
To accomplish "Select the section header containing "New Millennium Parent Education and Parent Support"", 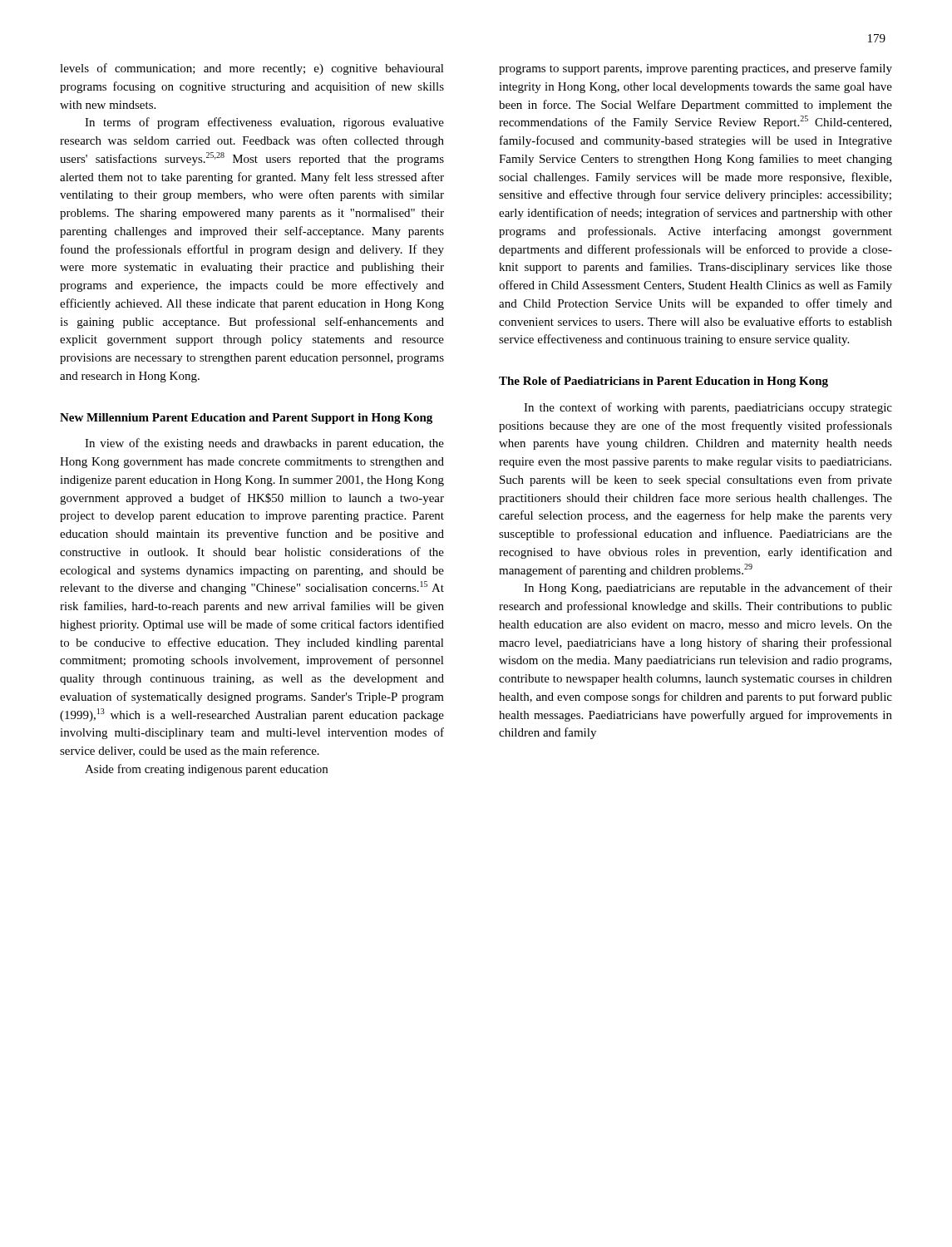I will coord(246,417).
